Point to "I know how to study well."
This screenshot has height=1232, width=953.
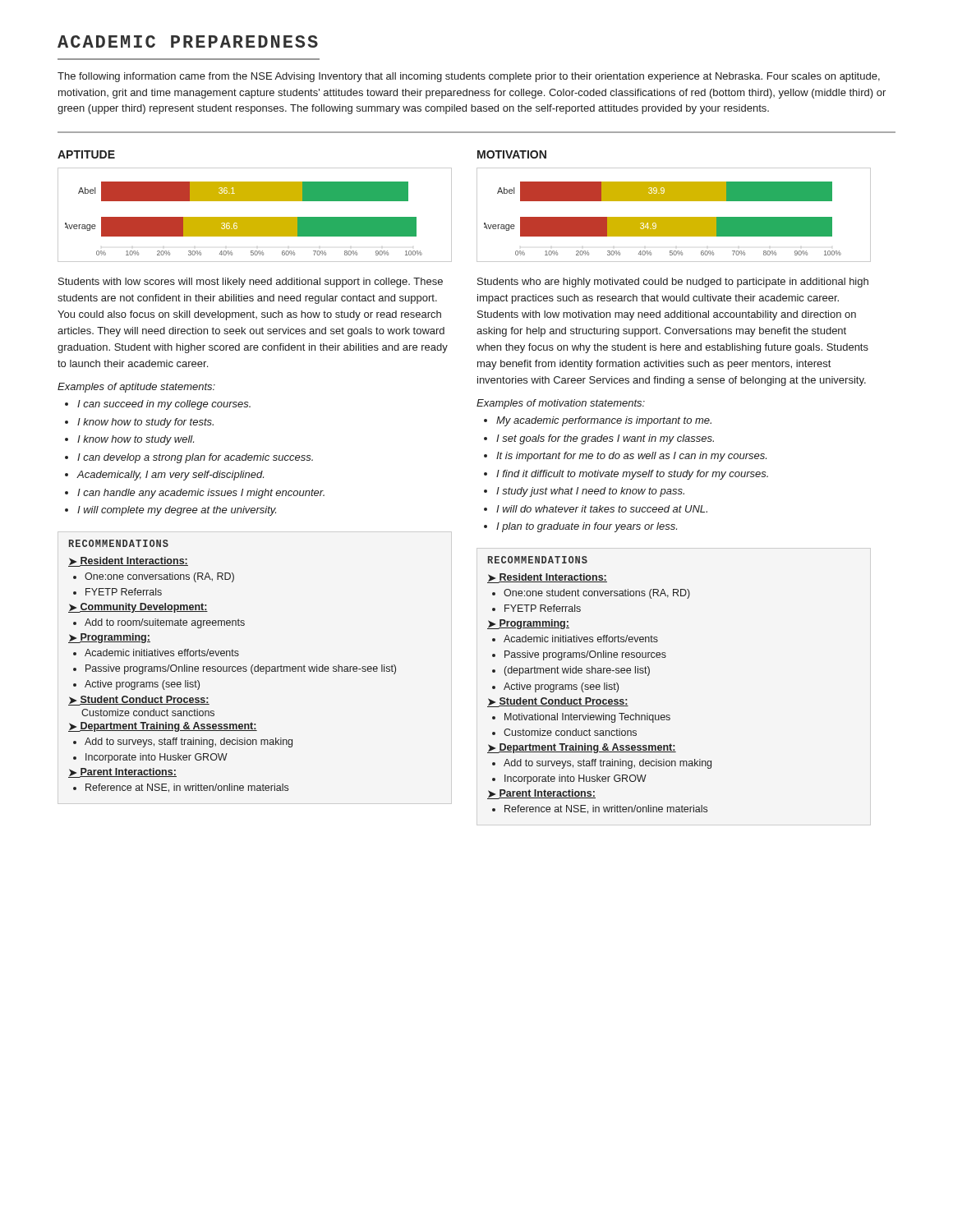tap(136, 440)
